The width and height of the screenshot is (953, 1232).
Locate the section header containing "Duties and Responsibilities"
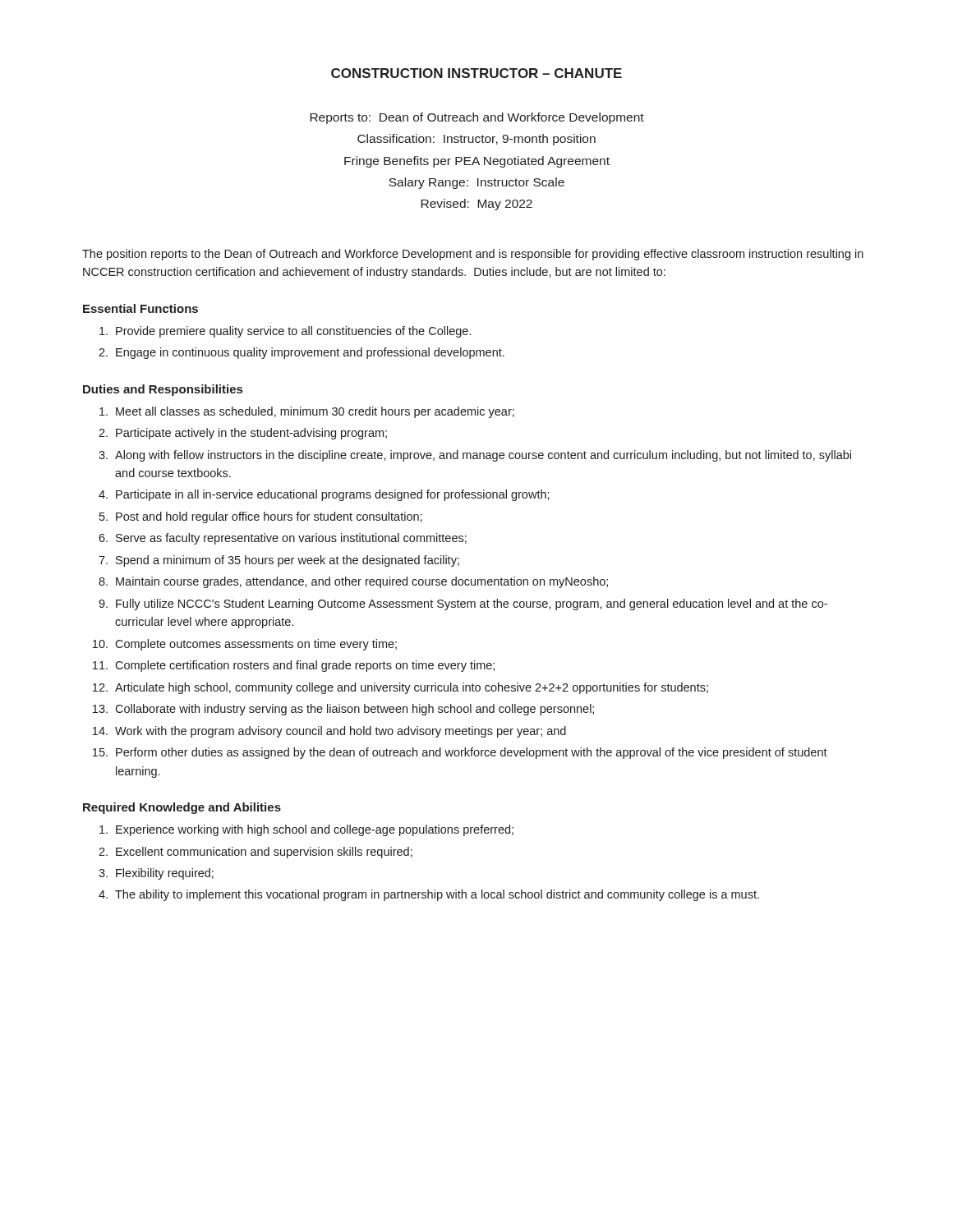coord(163,389)
